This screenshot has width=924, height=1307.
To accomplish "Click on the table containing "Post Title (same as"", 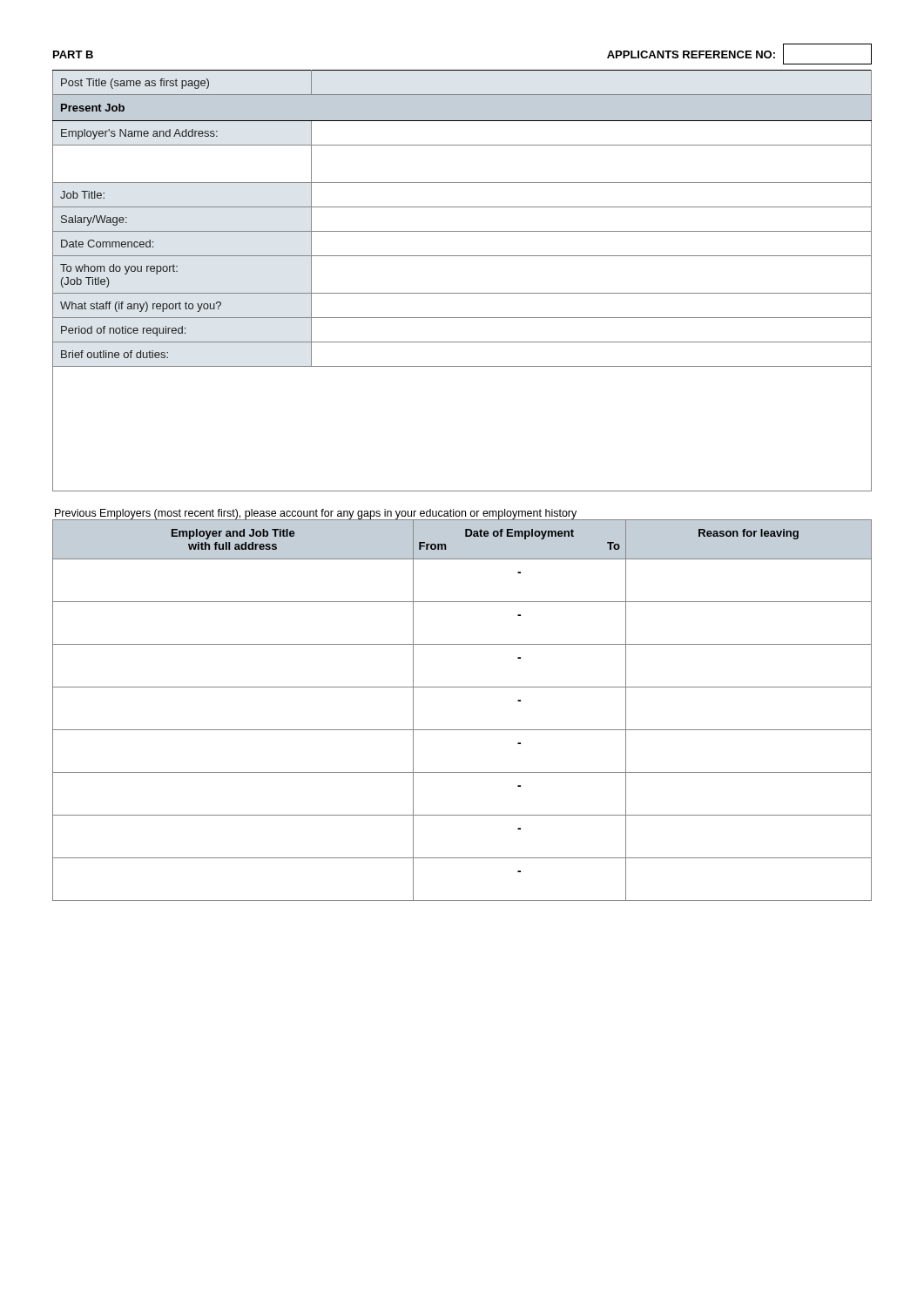I will (462, 281).
